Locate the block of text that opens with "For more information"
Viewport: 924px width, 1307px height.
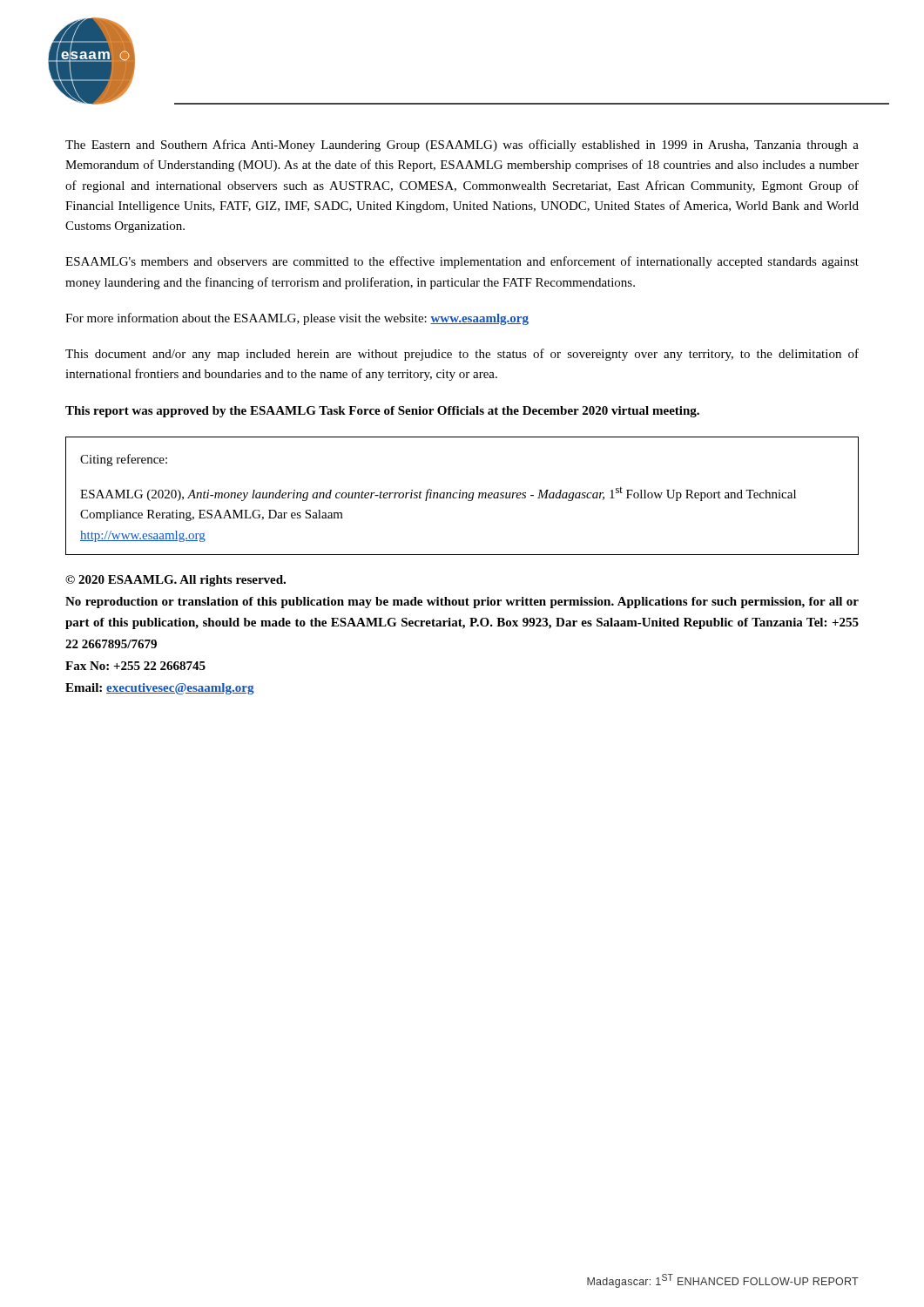(297, 318)
